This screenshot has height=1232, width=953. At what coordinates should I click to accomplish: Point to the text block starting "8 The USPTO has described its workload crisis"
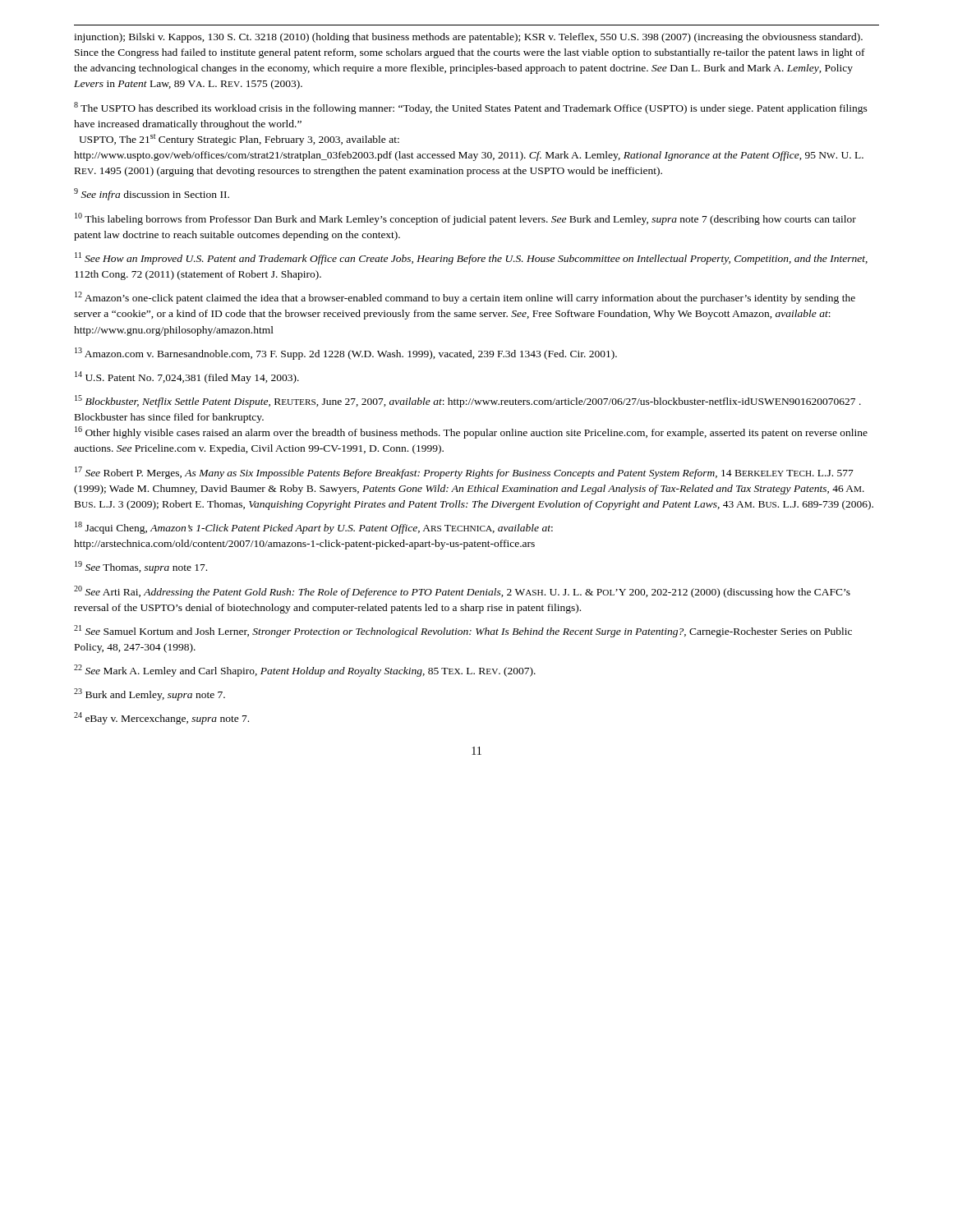471,108
